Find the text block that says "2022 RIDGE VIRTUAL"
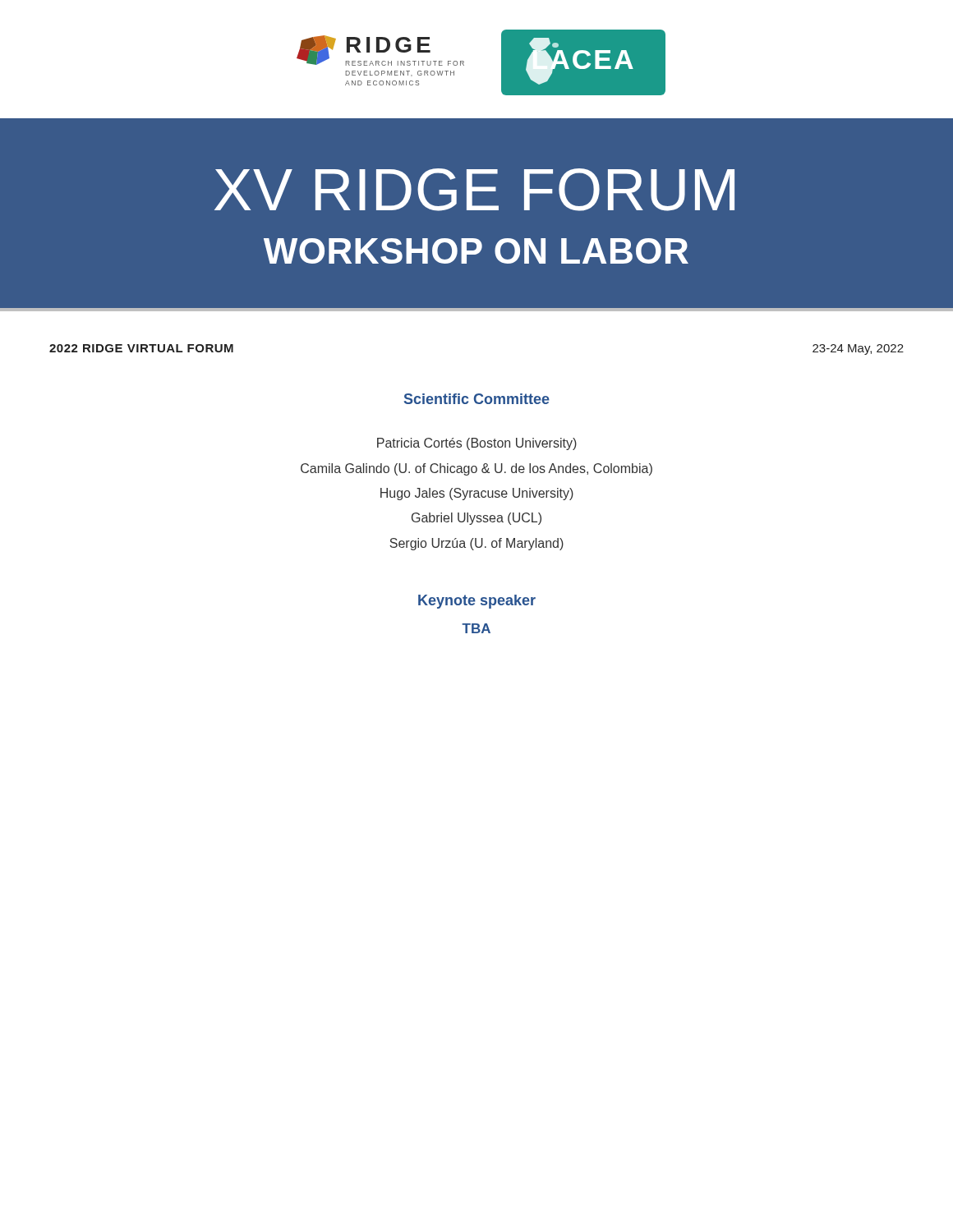The image size is (953, 1232). [x=142, y=348]
